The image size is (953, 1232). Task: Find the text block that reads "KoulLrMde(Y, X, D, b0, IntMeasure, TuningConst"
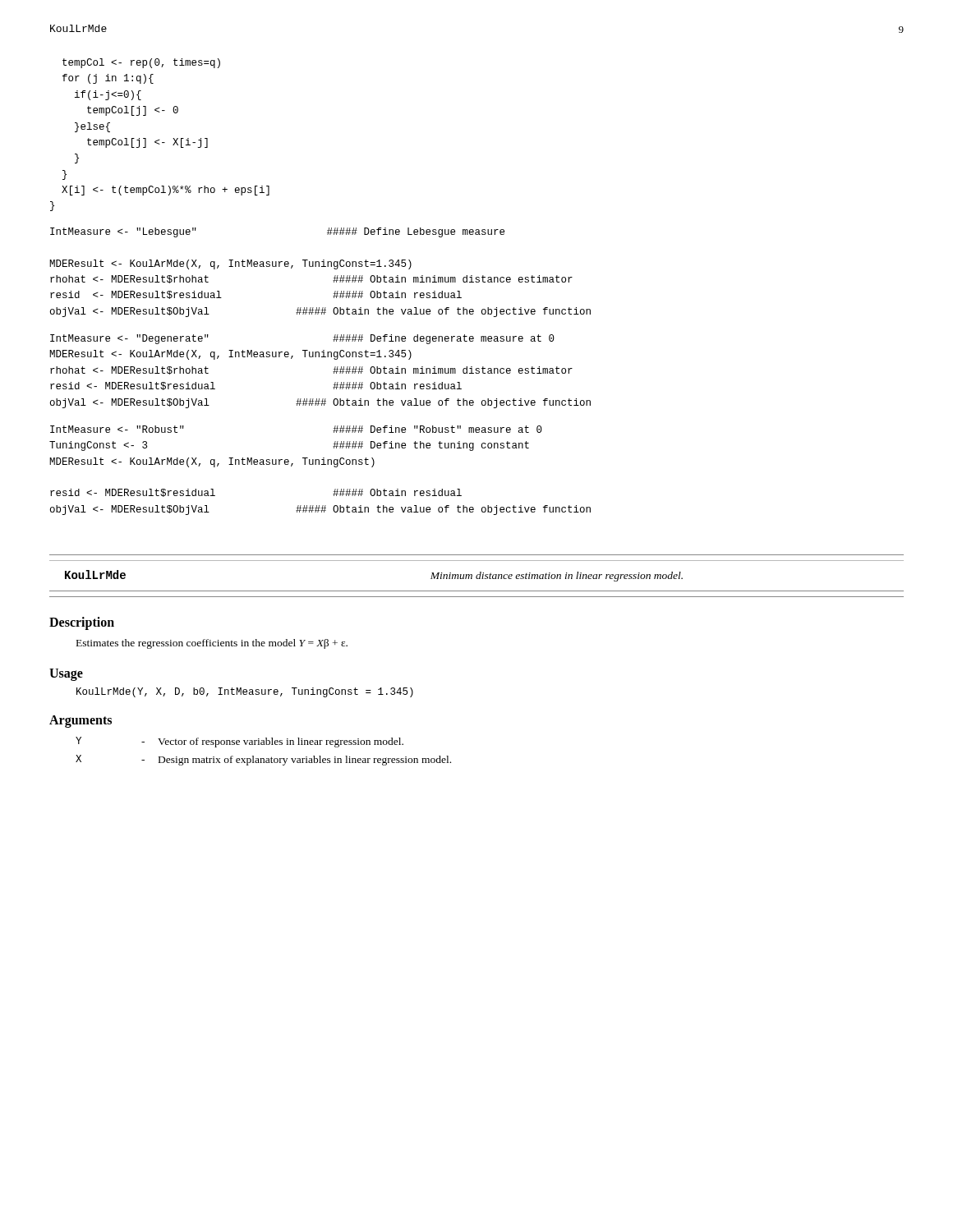coord(245,693)
